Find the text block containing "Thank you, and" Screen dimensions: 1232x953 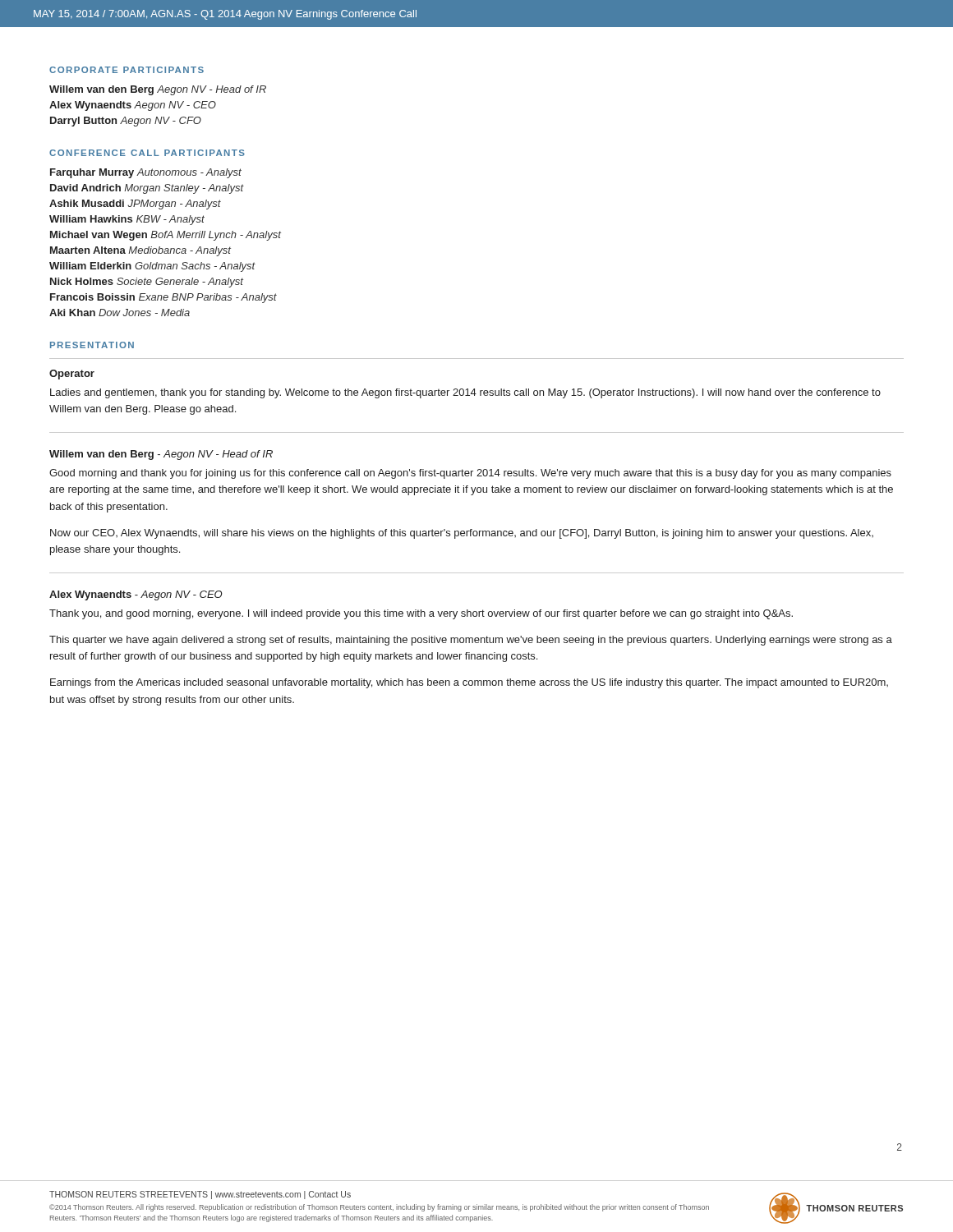point(422,613)
